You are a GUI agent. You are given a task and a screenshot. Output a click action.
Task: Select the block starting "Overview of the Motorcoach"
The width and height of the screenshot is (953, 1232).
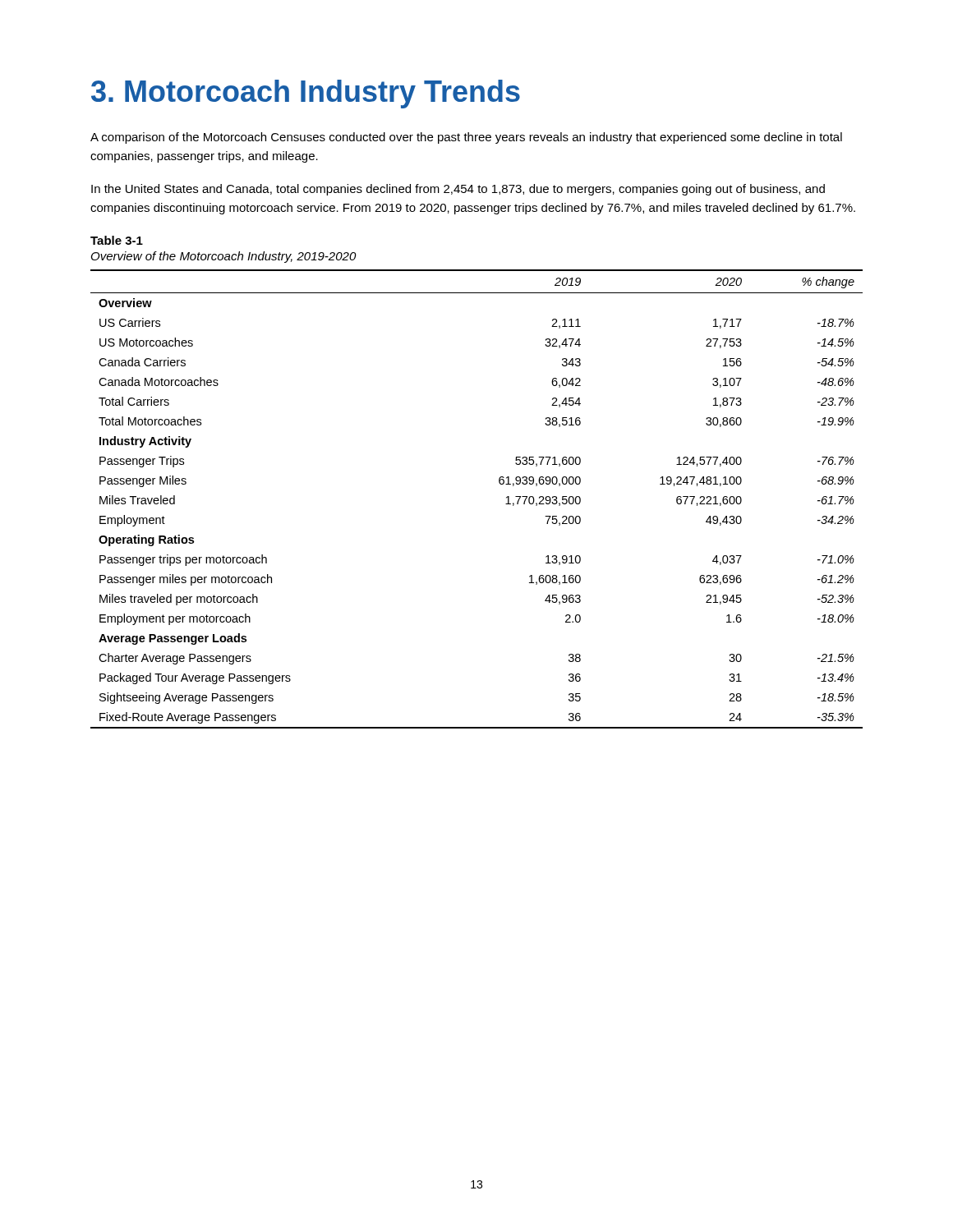(x=223, y=256)
